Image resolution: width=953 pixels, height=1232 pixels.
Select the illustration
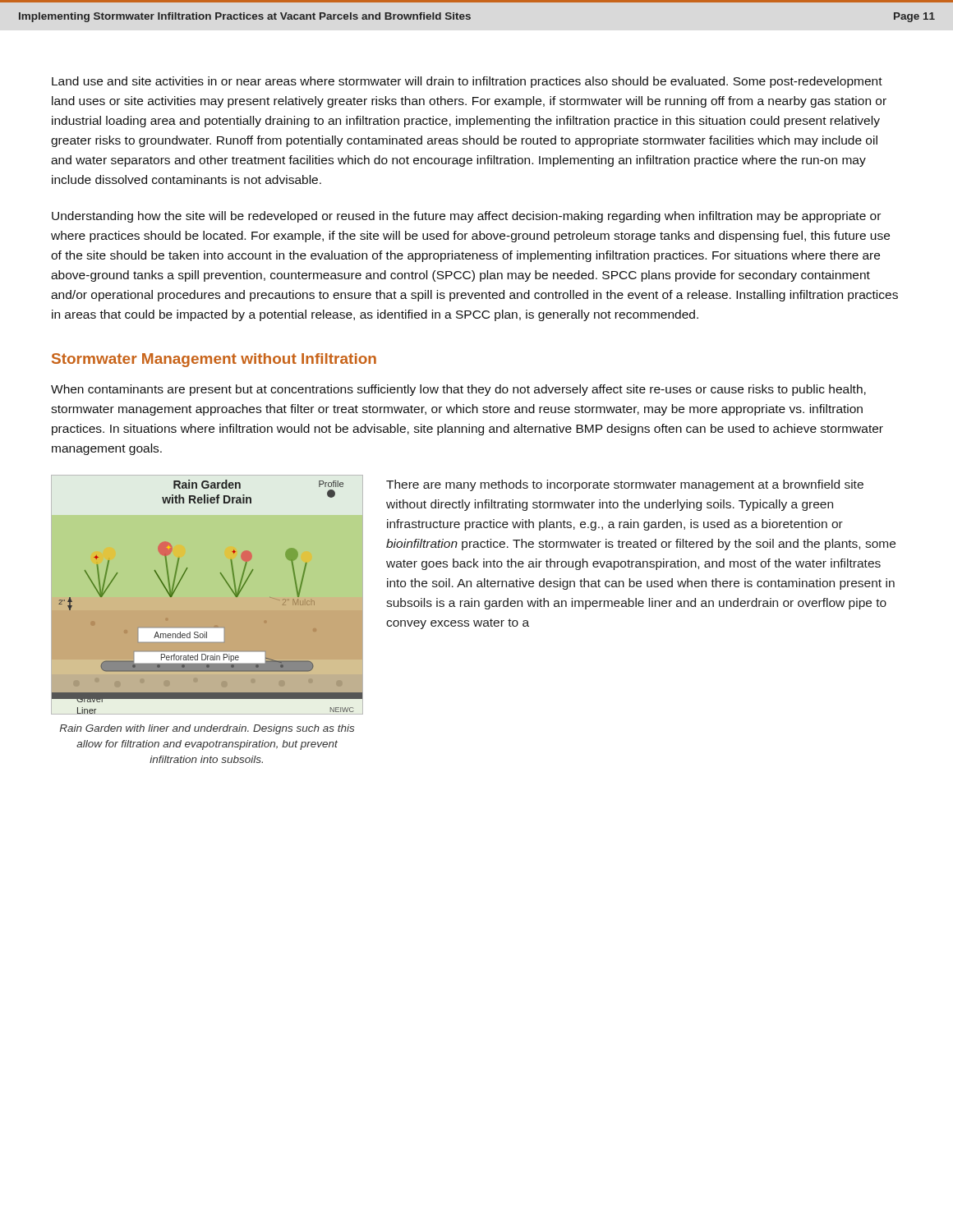[x=207, y=595]
